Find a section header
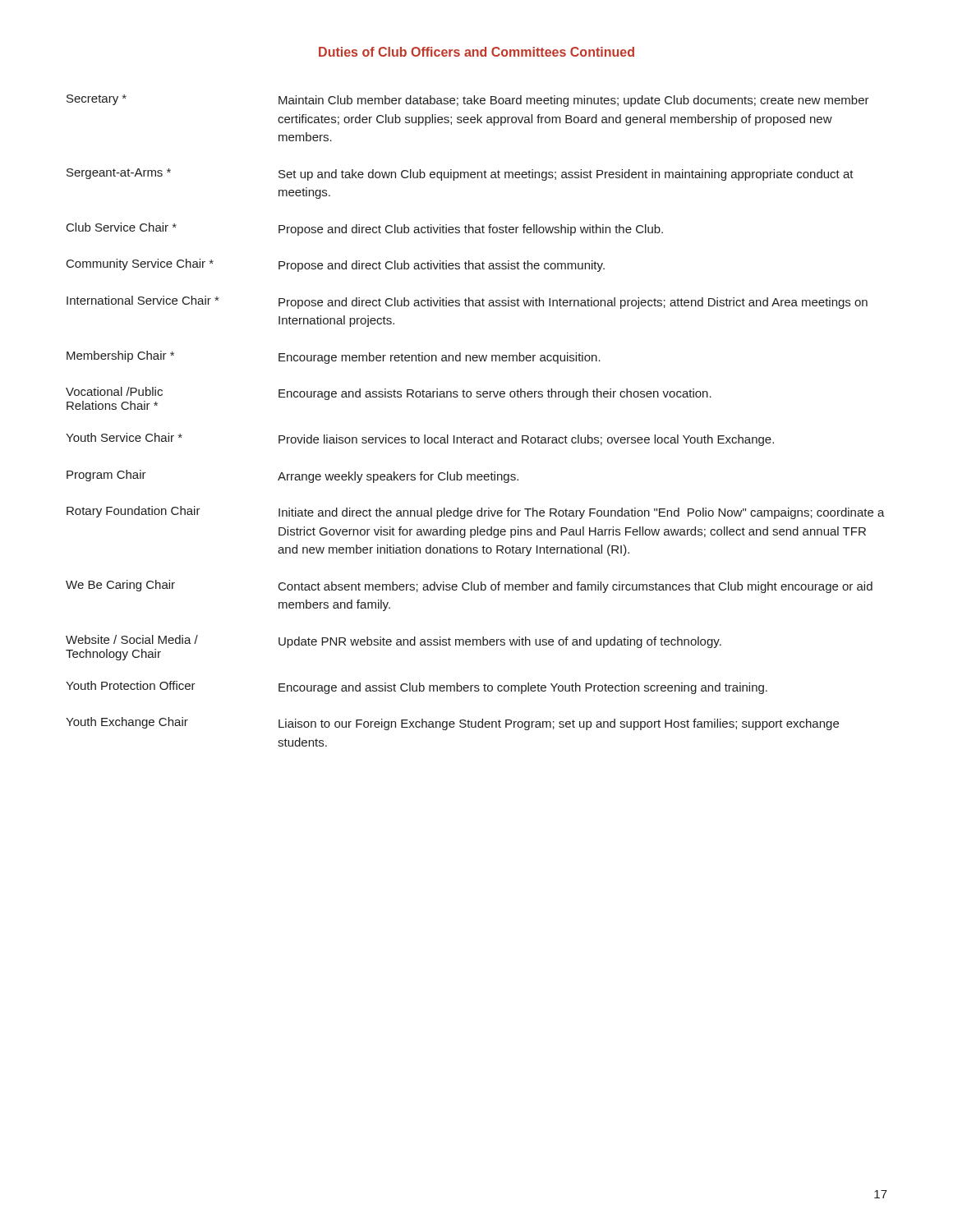953x1232 pixels. (x=476, y=52)
